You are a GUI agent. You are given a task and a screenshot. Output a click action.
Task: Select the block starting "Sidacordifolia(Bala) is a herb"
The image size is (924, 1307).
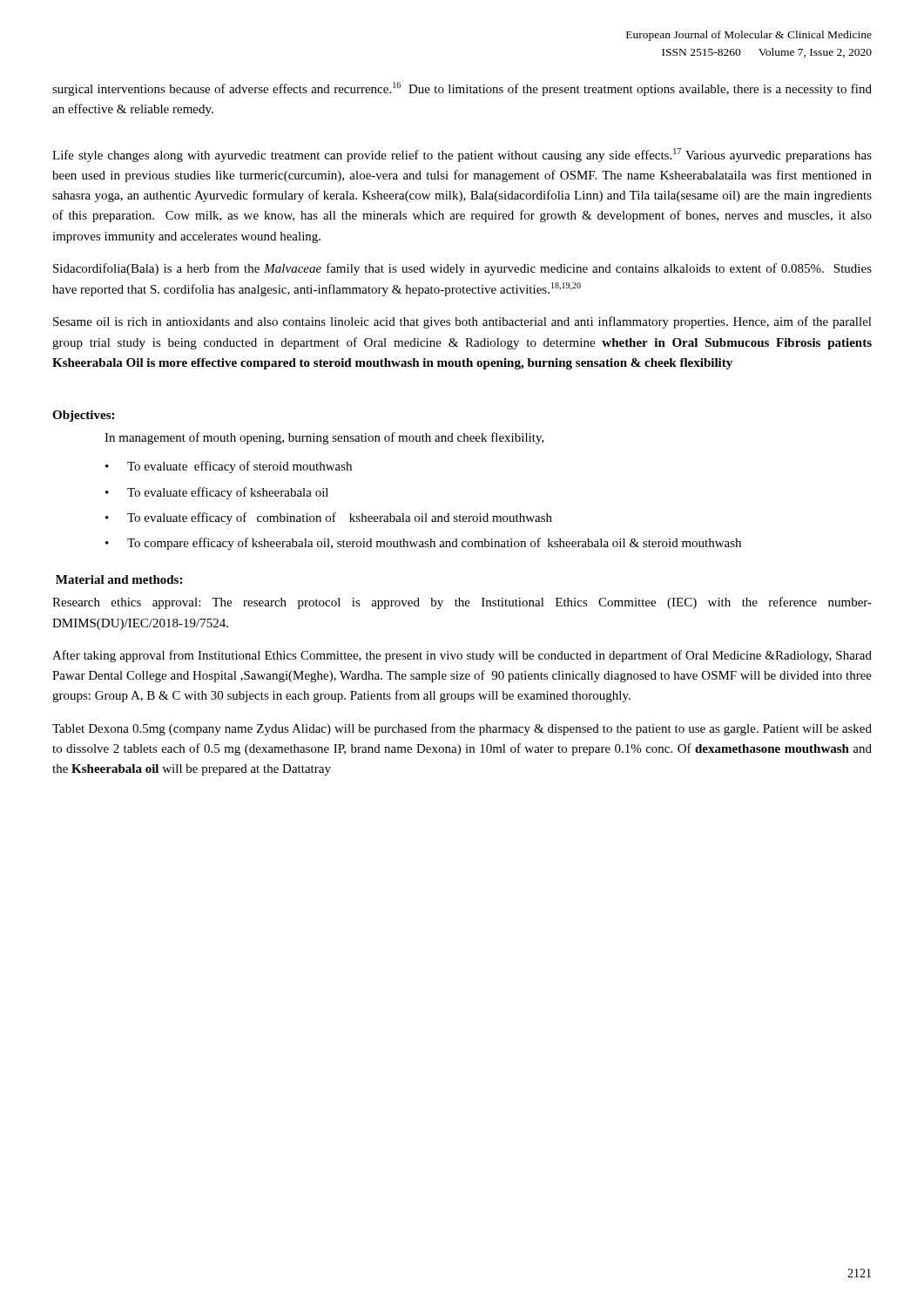462,279
